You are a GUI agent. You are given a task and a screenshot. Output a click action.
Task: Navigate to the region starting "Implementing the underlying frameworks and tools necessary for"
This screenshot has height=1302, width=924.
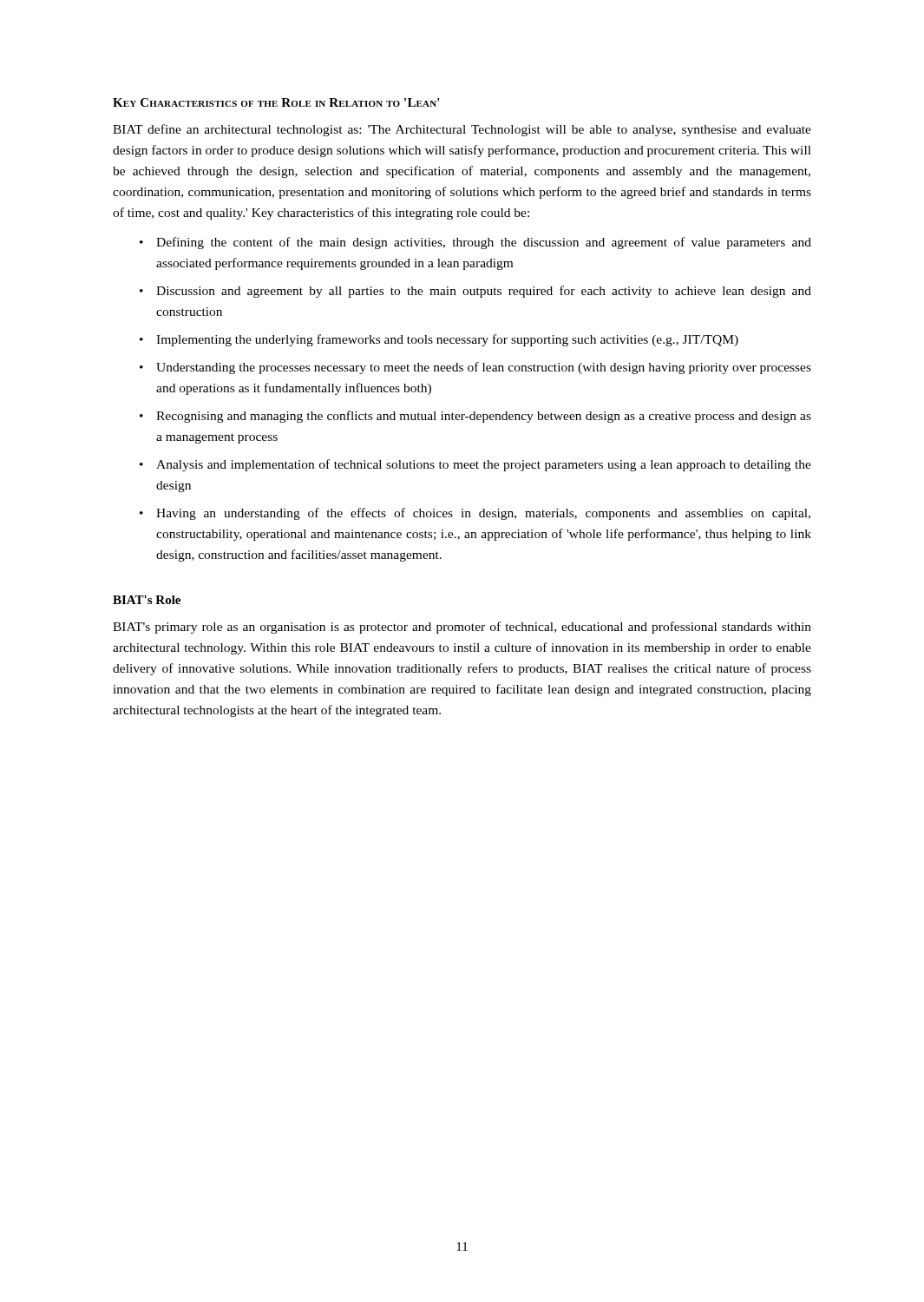447,339
